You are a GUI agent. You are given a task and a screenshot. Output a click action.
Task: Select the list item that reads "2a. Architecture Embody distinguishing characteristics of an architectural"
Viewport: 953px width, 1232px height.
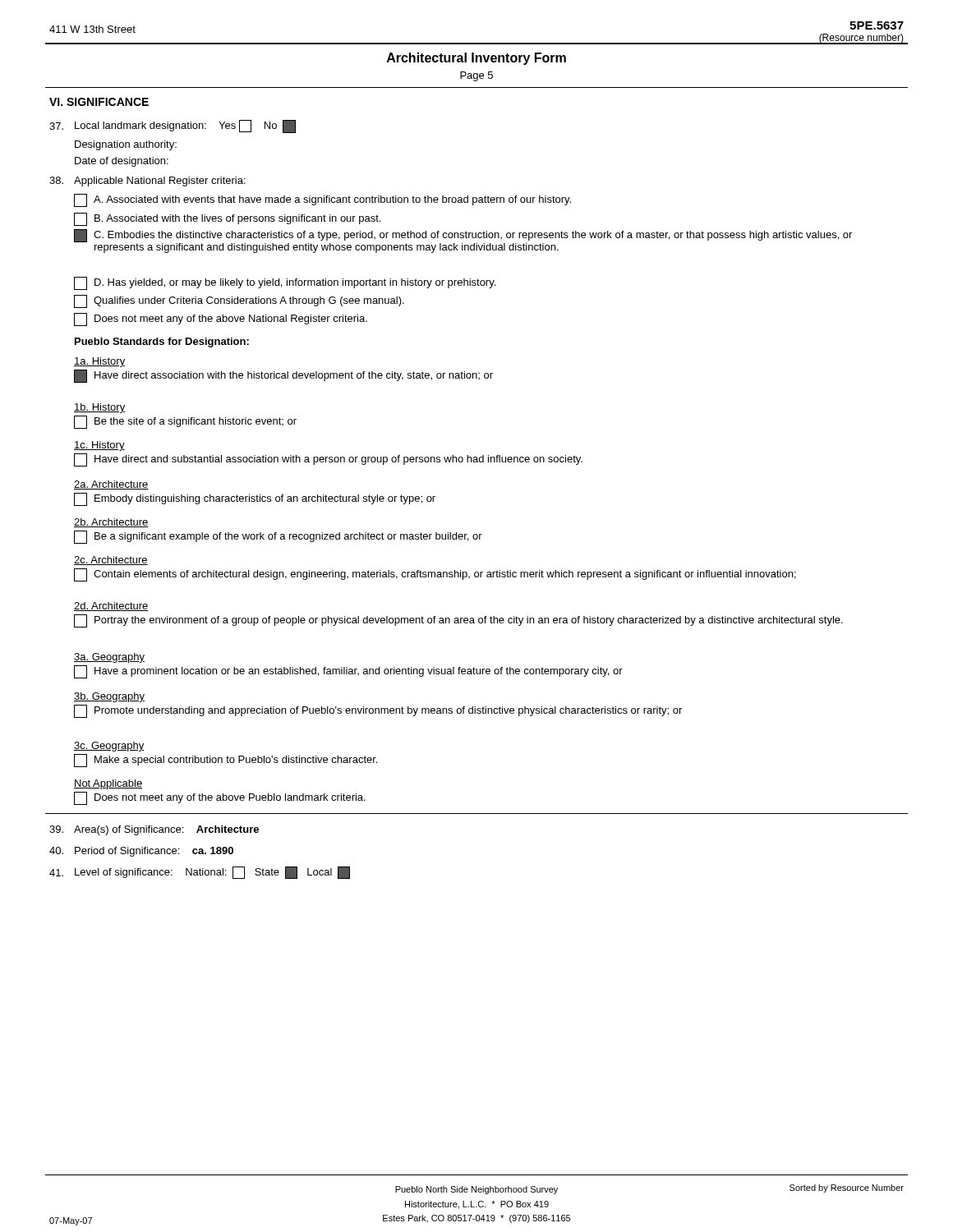pos(111,485)
